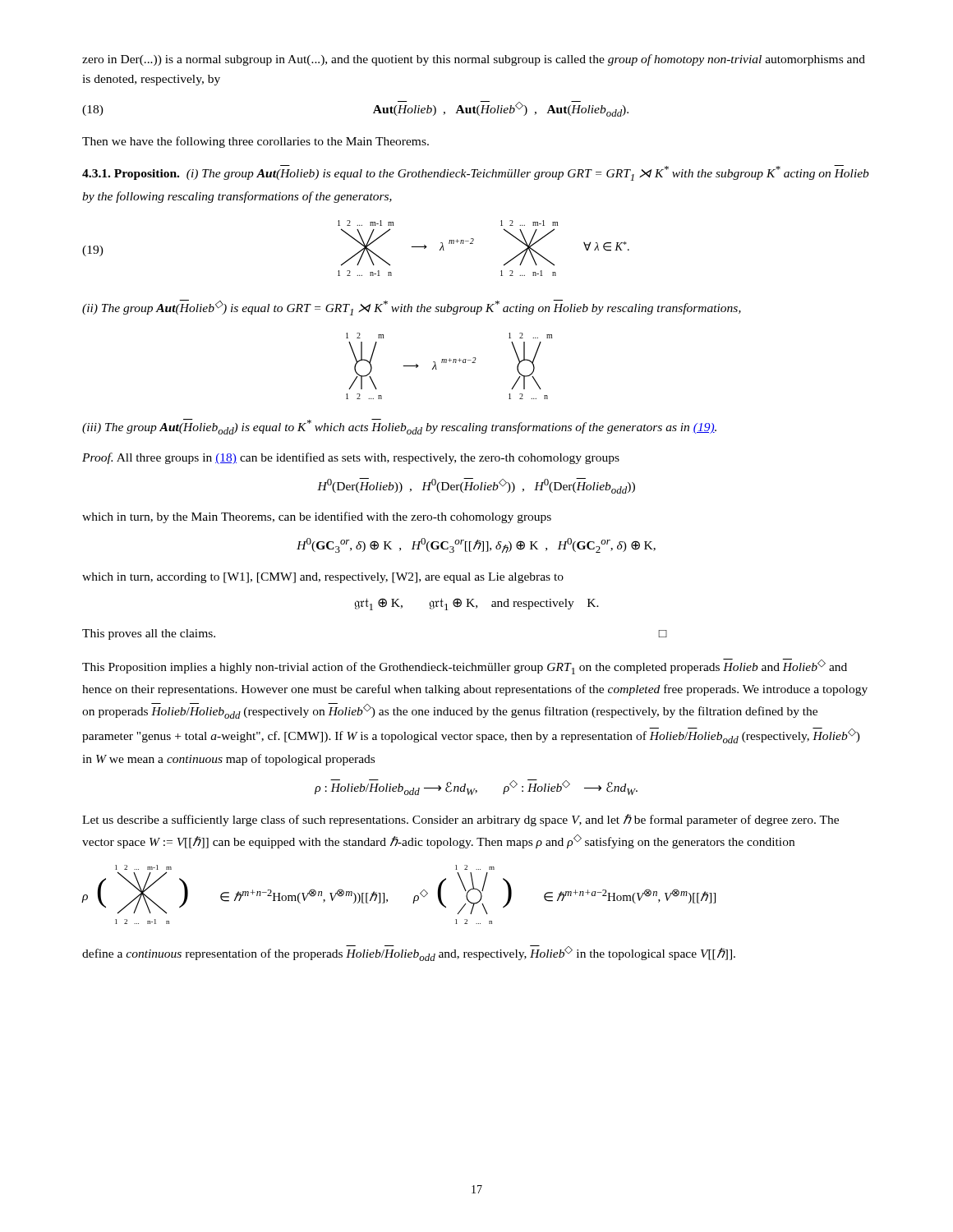Screen dimensions: 1232x953
Task: Navigate to the passage starting "Then we have"
Action: 256,141
